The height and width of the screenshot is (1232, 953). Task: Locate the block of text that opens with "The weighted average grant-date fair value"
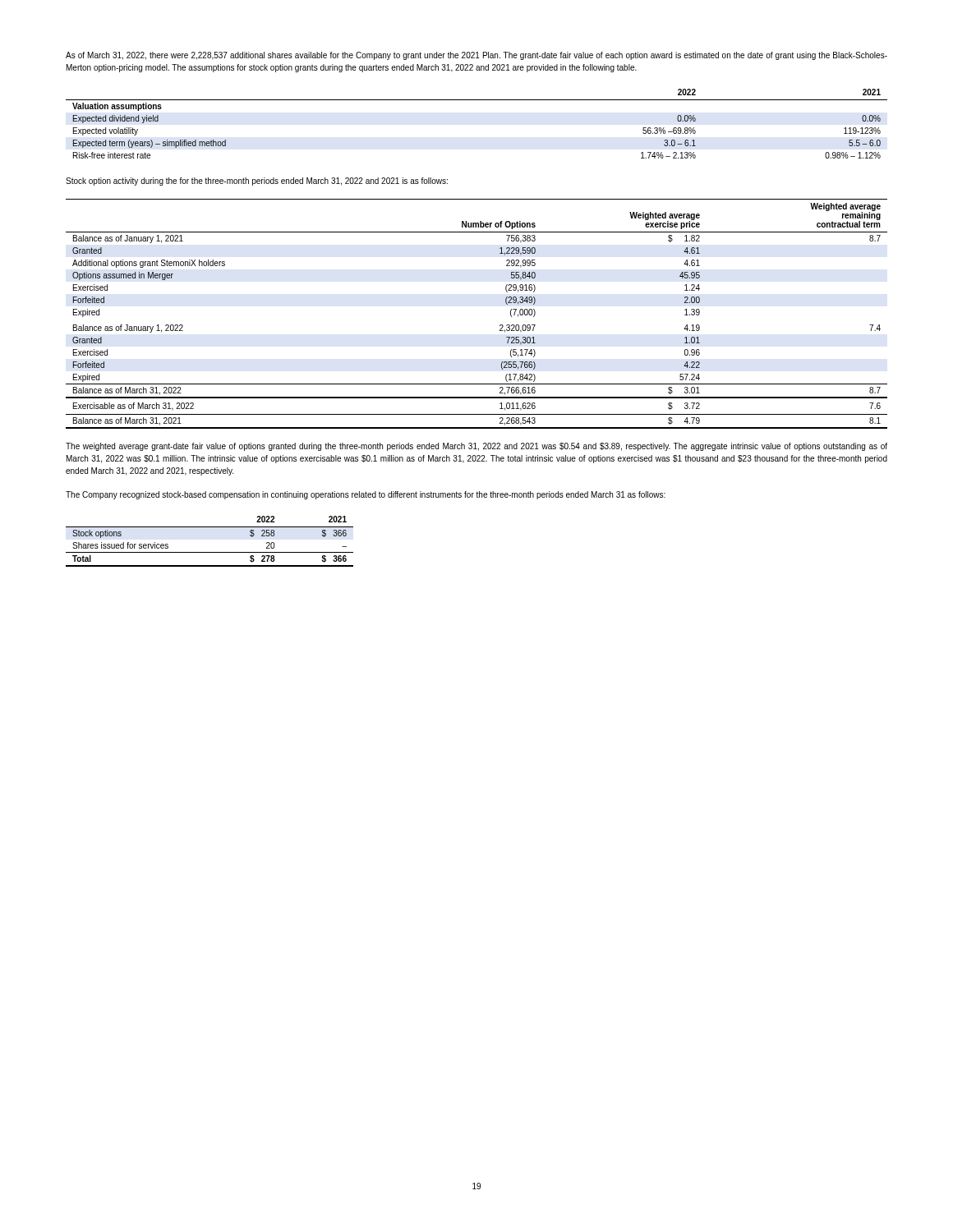476,459
